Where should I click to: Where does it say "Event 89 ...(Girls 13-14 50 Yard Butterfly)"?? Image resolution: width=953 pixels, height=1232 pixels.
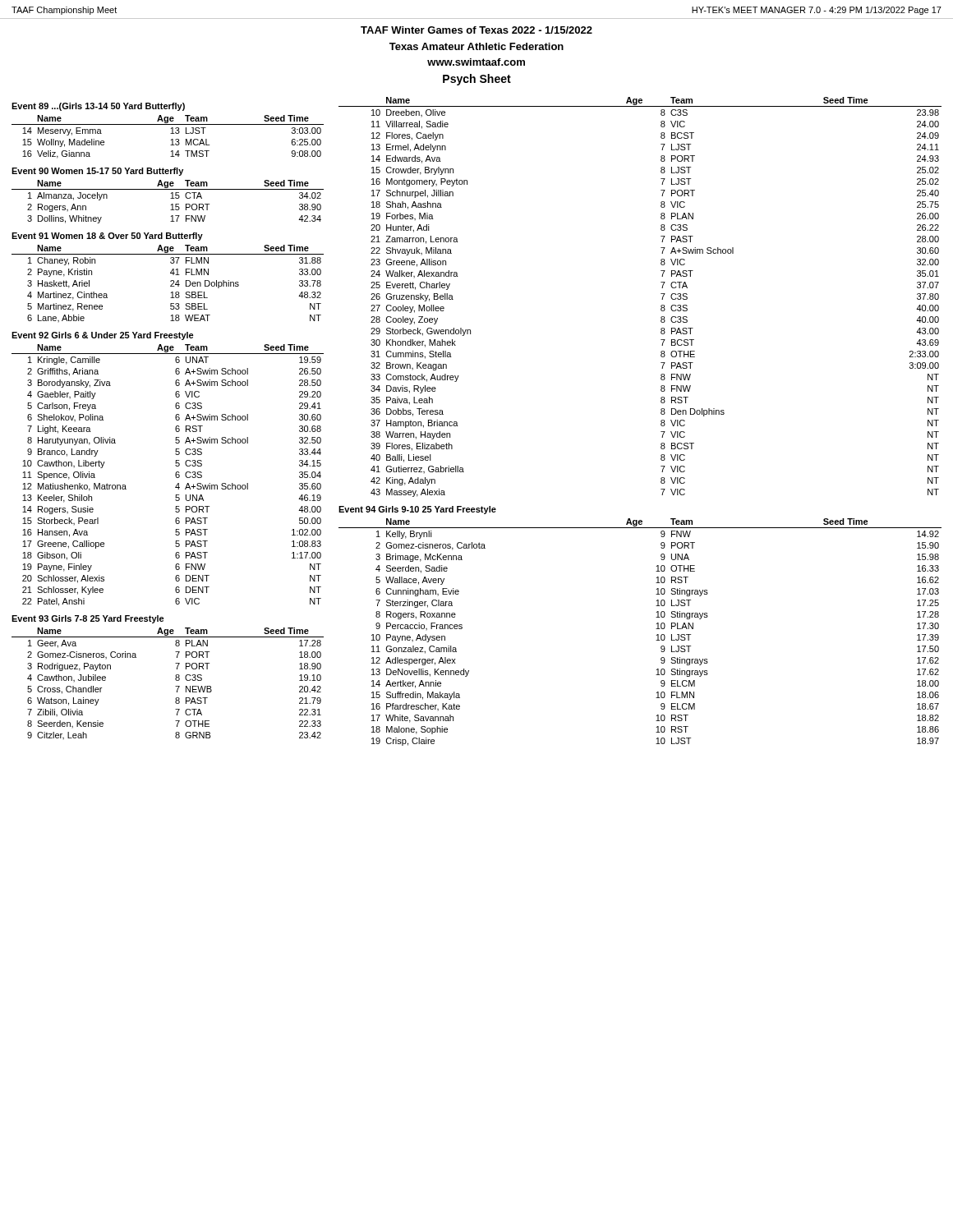coord(98,106)
